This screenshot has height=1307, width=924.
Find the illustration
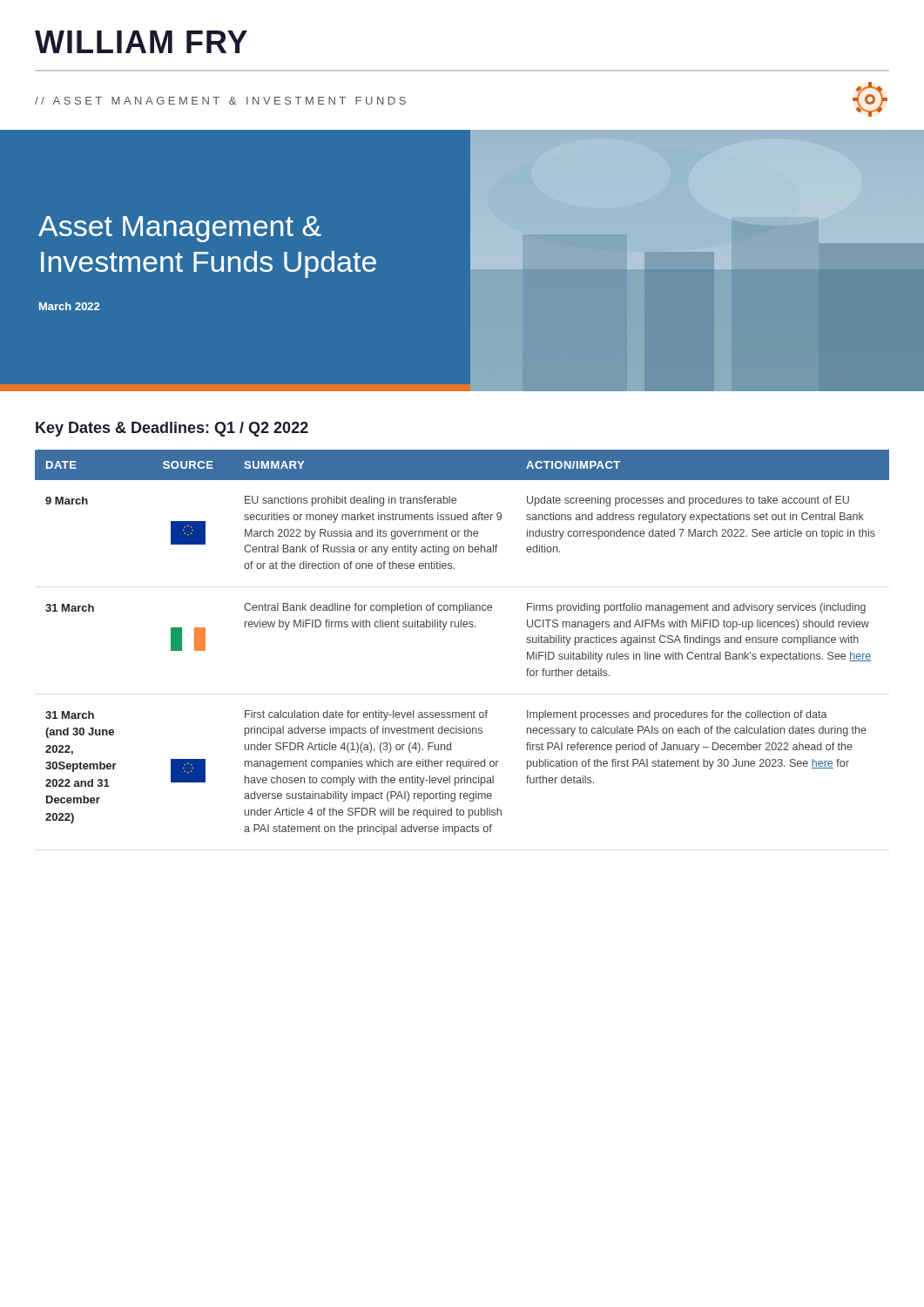click(462, 260)
